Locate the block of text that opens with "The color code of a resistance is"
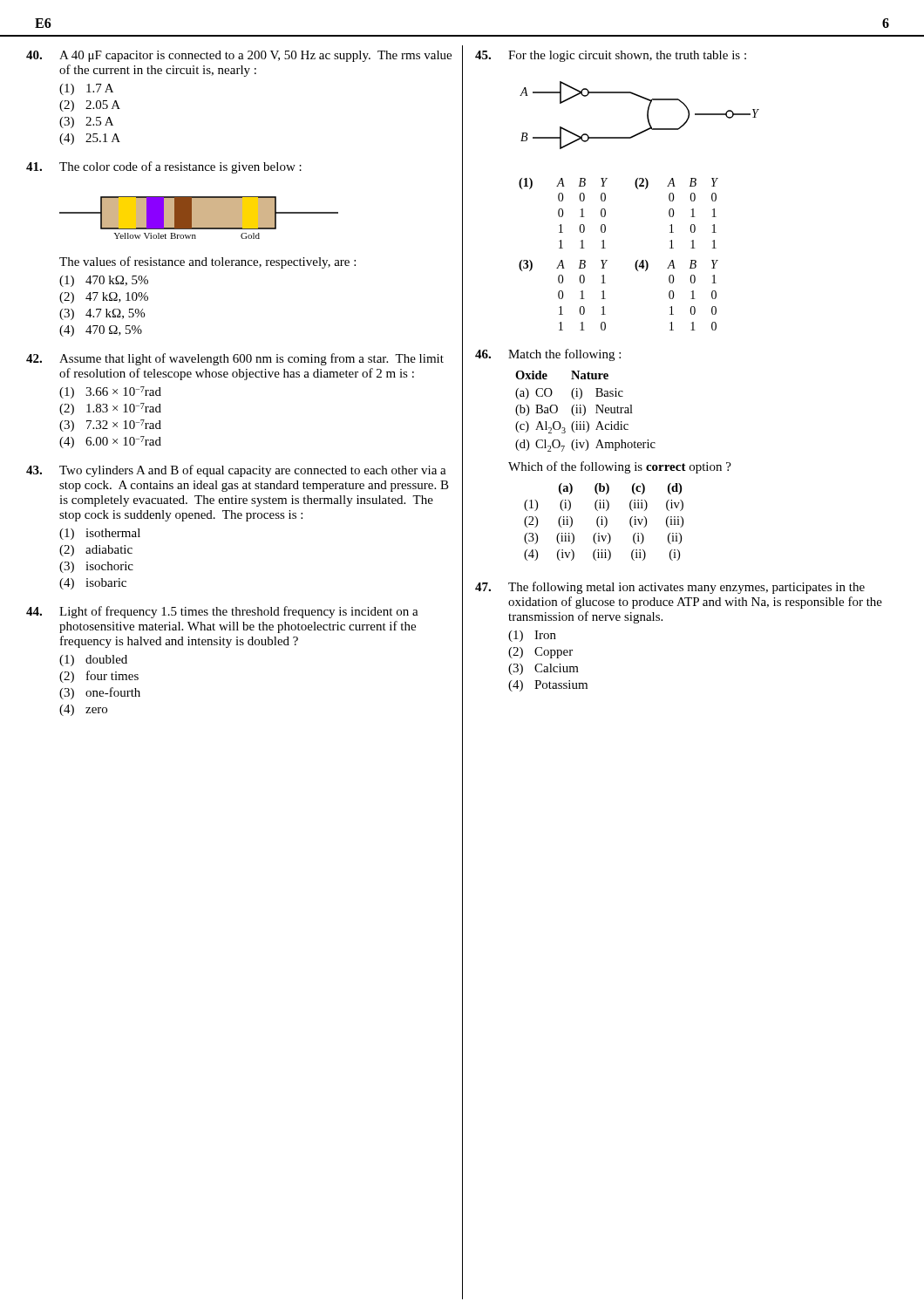Screen dimensions: 1308x924 pyautogui.click(x=240, y=249)
